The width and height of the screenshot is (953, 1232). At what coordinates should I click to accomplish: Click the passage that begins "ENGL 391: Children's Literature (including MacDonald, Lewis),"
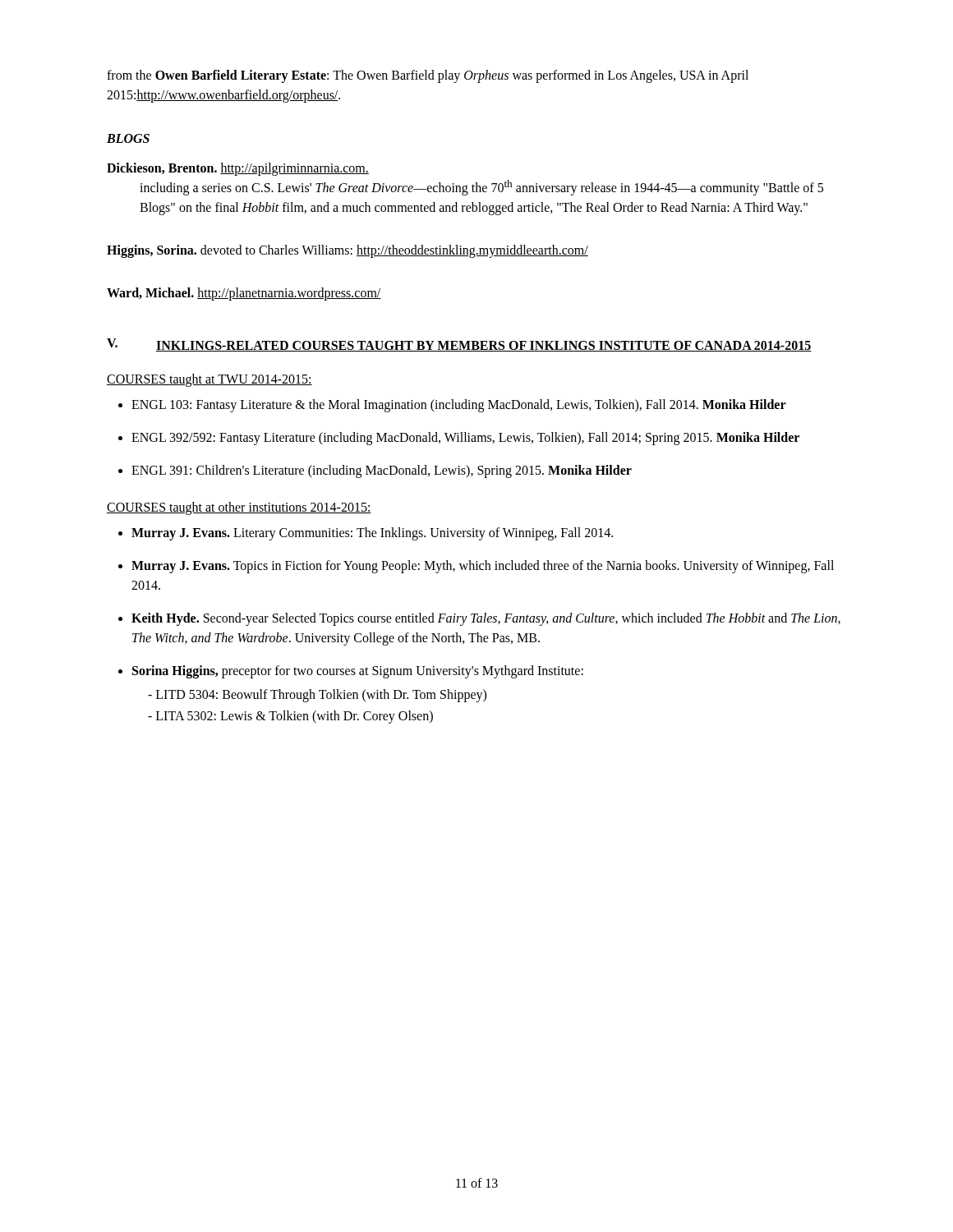click(x=382, y=471)
